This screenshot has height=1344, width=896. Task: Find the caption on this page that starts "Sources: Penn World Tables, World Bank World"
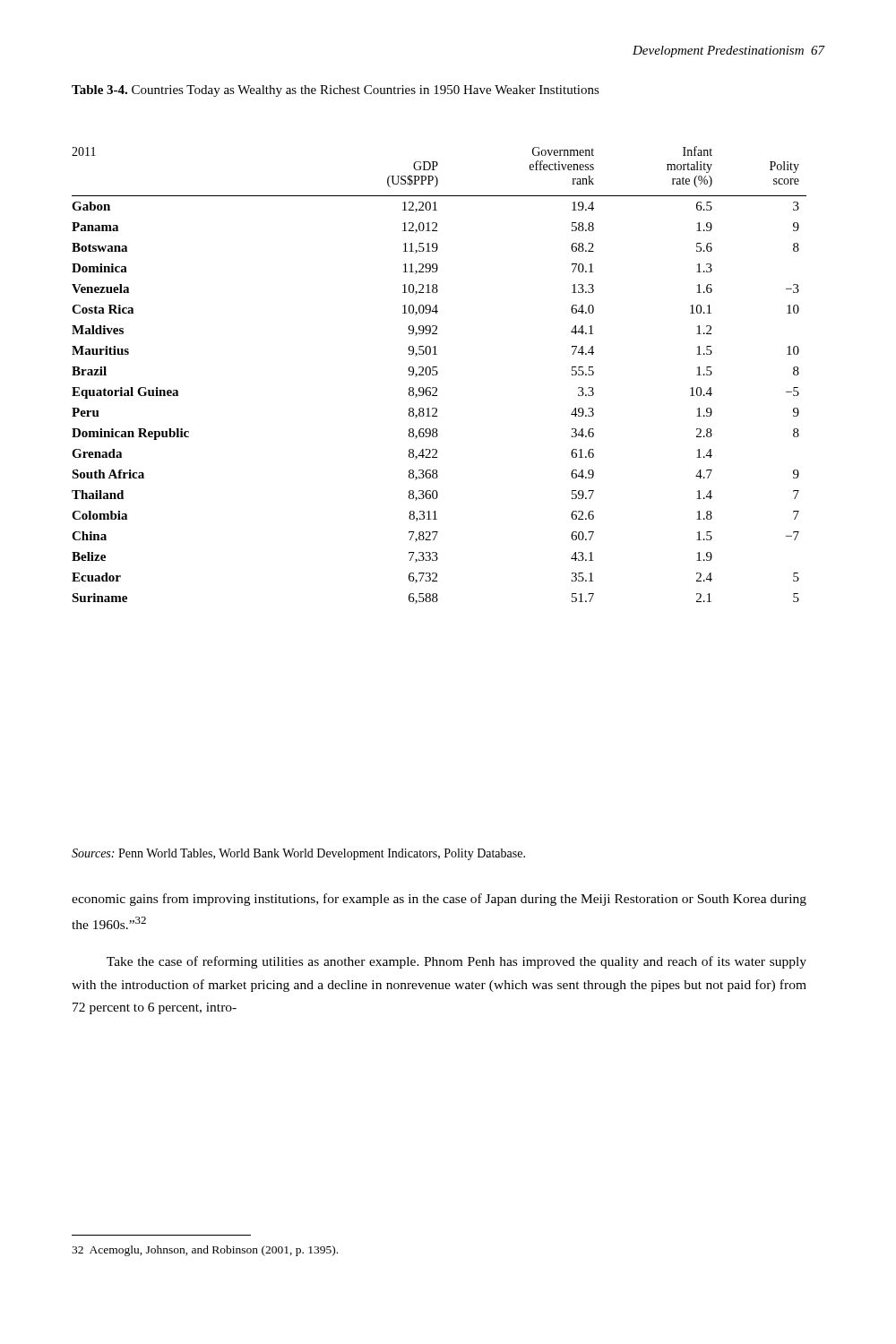[299, 853]
